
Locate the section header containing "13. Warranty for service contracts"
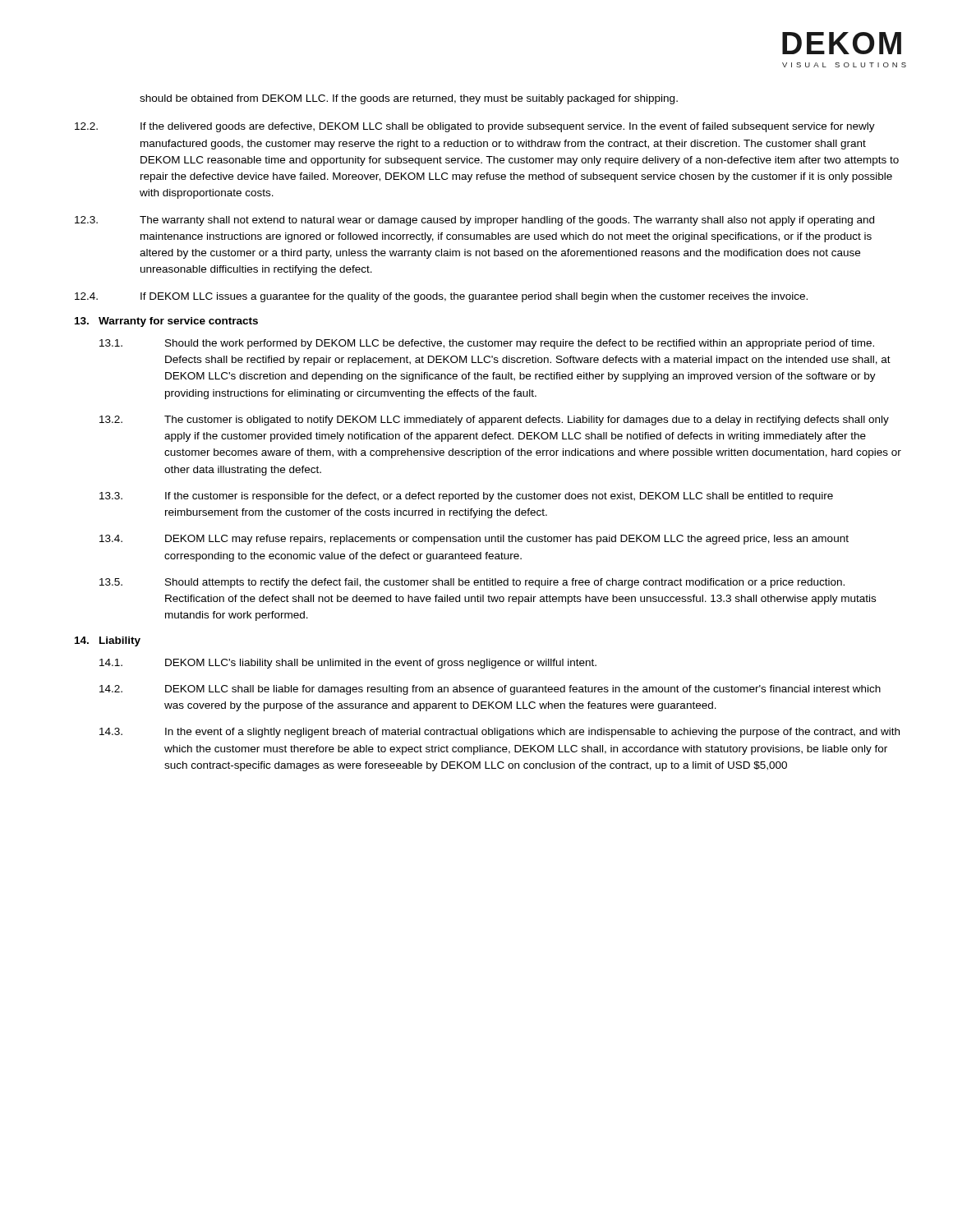[166, 321]
